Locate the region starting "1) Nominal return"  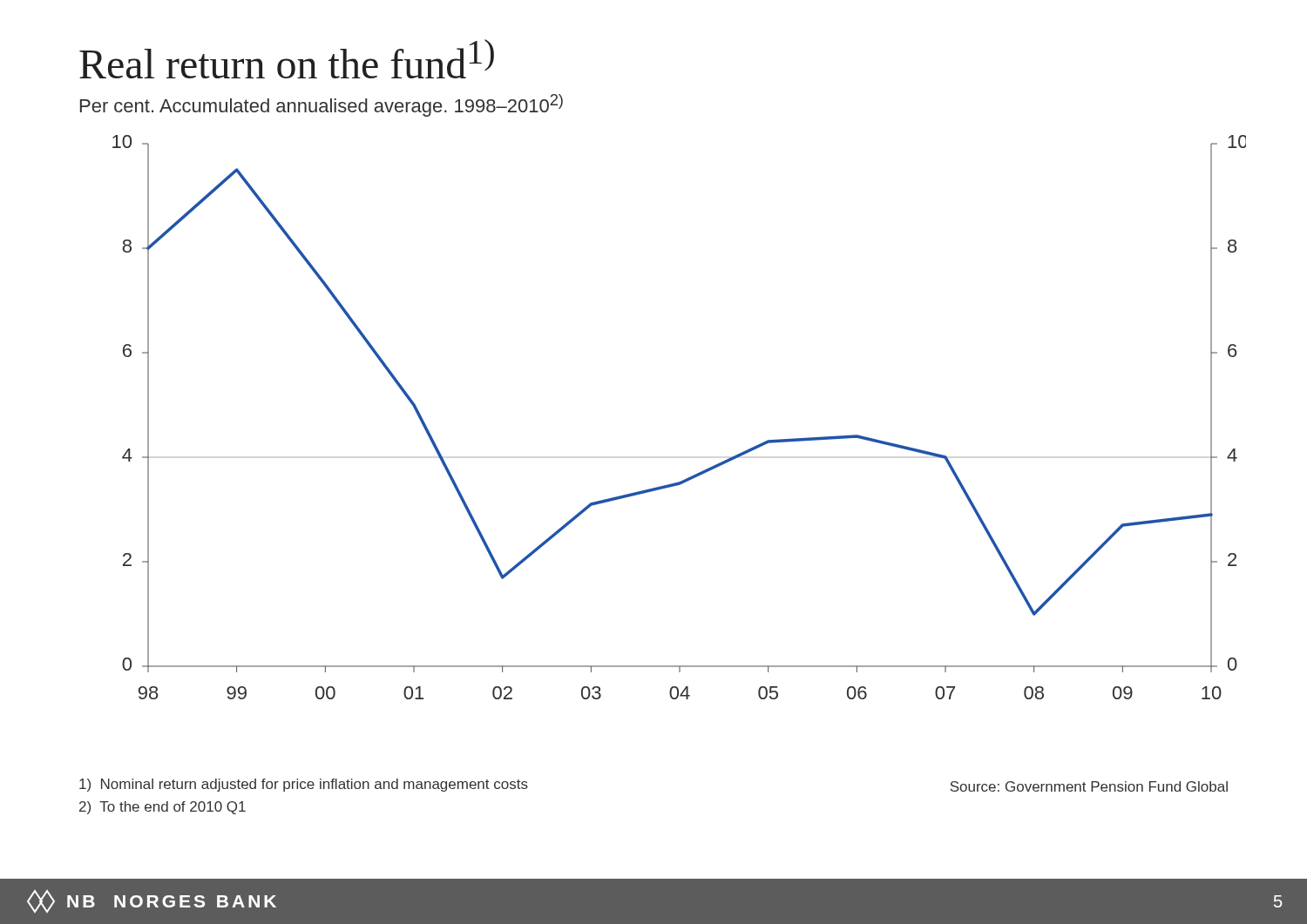pyautogui.click(x=303, y=796)
